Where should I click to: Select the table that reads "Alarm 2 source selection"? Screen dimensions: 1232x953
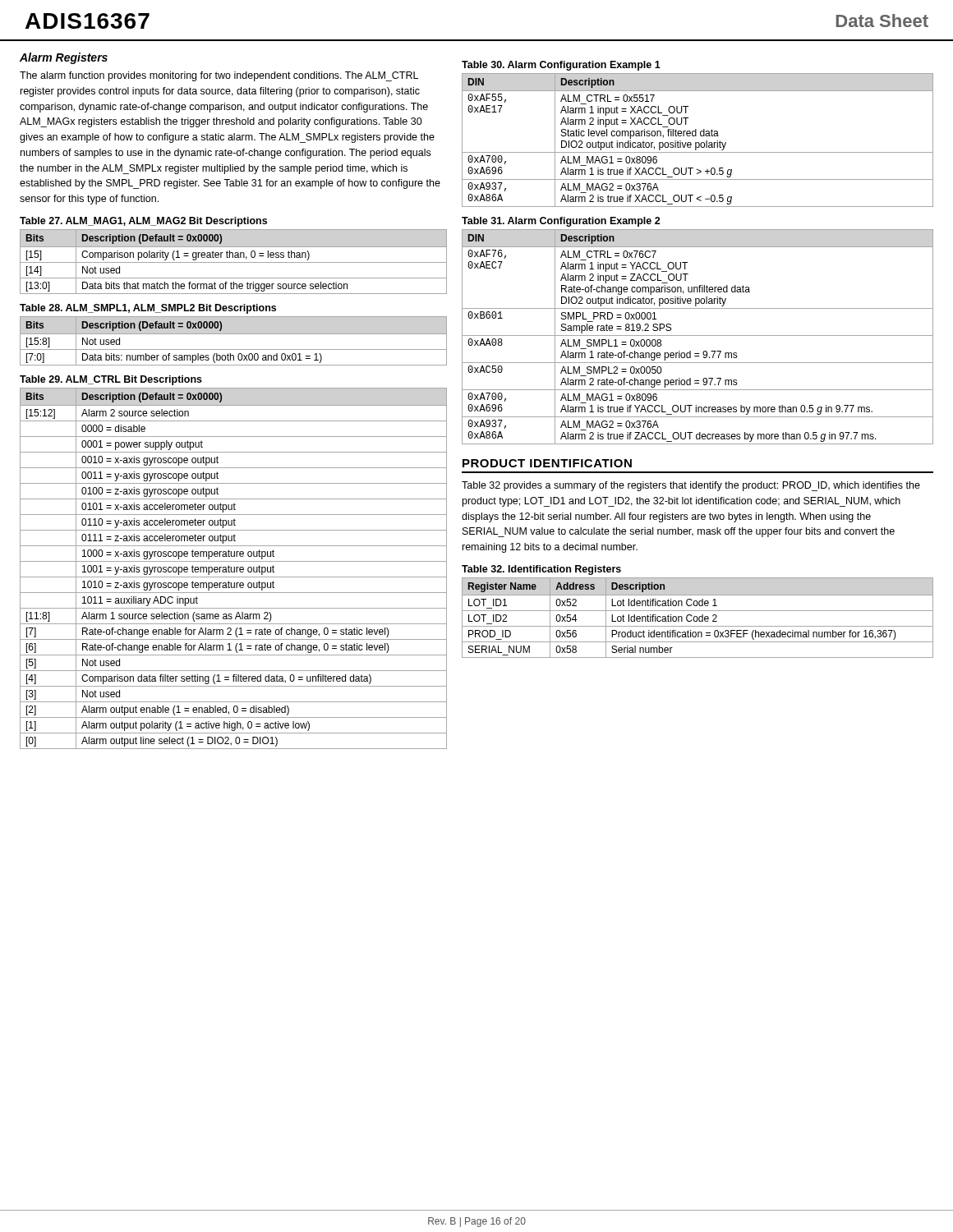coord(233,568)
